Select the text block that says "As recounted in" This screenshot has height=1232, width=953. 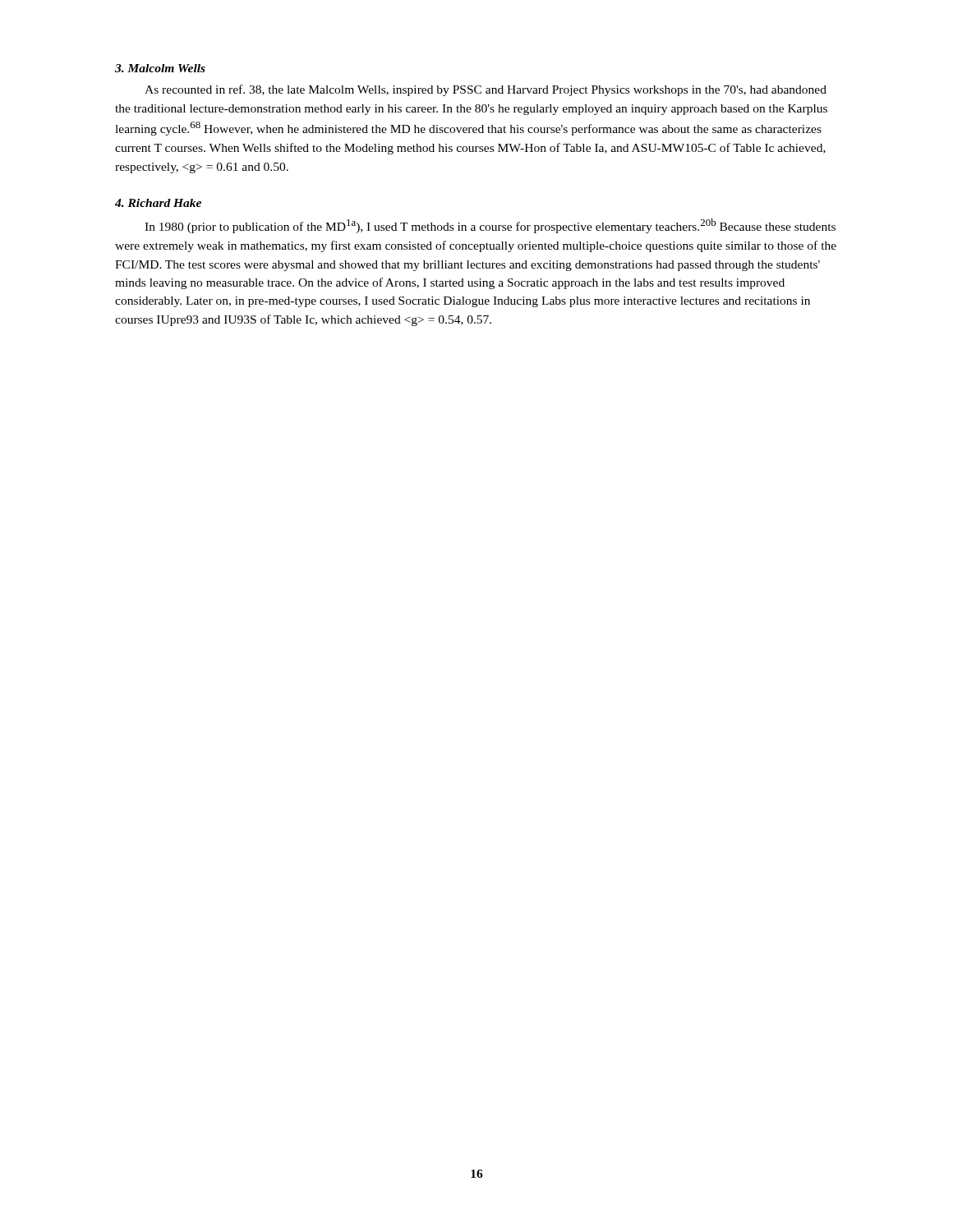point(476,128)
